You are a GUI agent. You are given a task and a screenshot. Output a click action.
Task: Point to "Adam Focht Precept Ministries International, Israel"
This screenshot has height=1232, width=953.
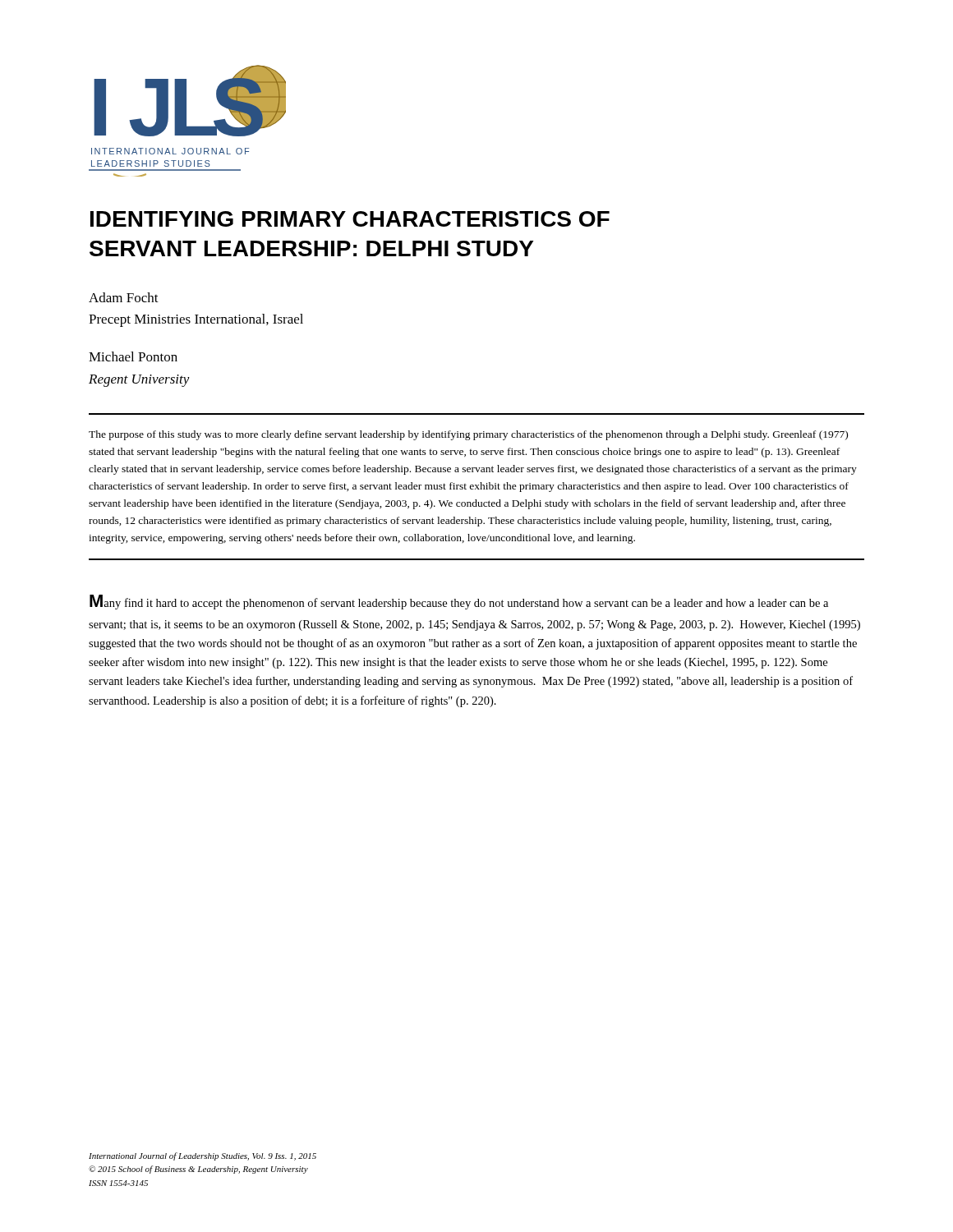tap(124, 297)
